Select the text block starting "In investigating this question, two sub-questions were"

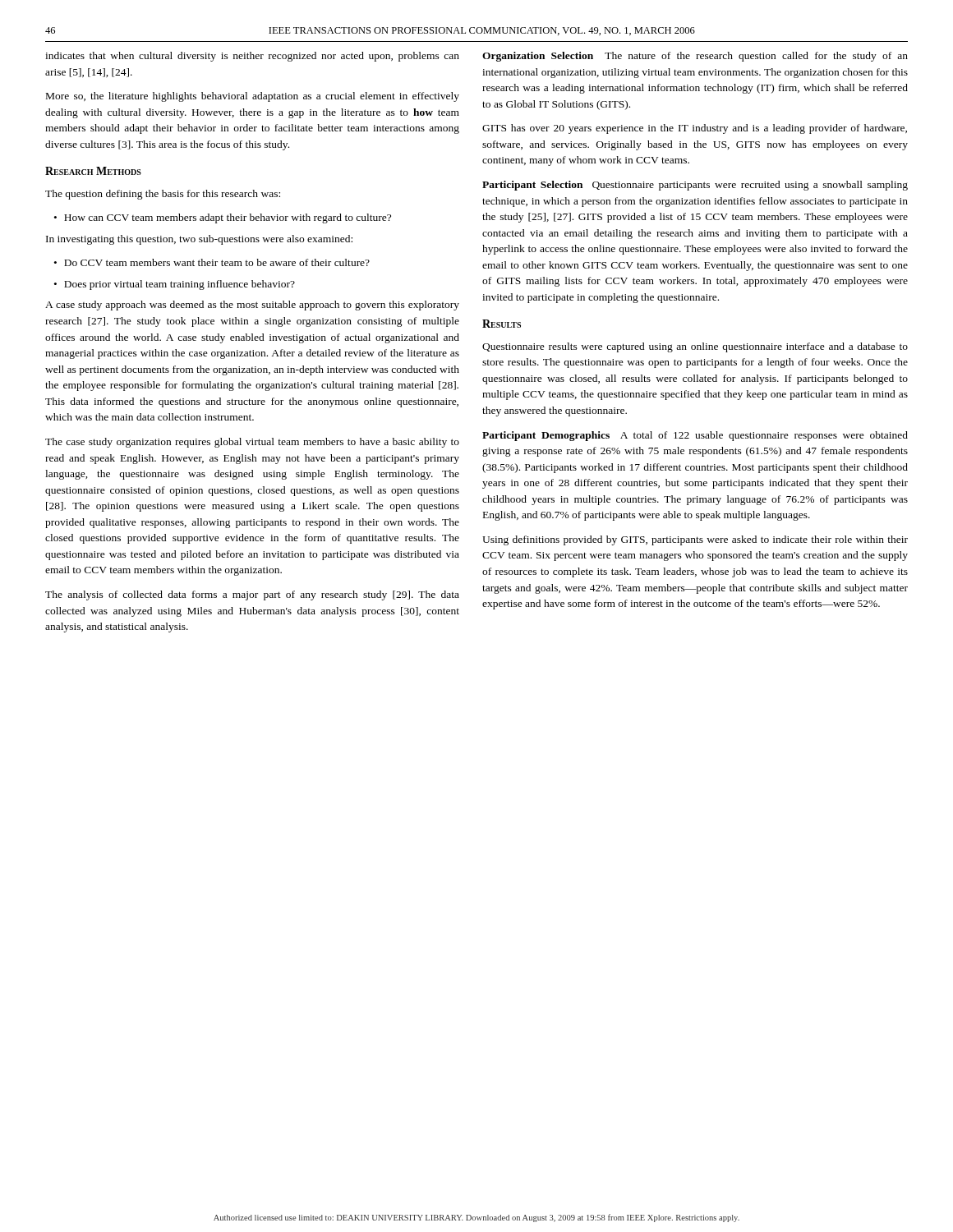[x=252, y=239]
